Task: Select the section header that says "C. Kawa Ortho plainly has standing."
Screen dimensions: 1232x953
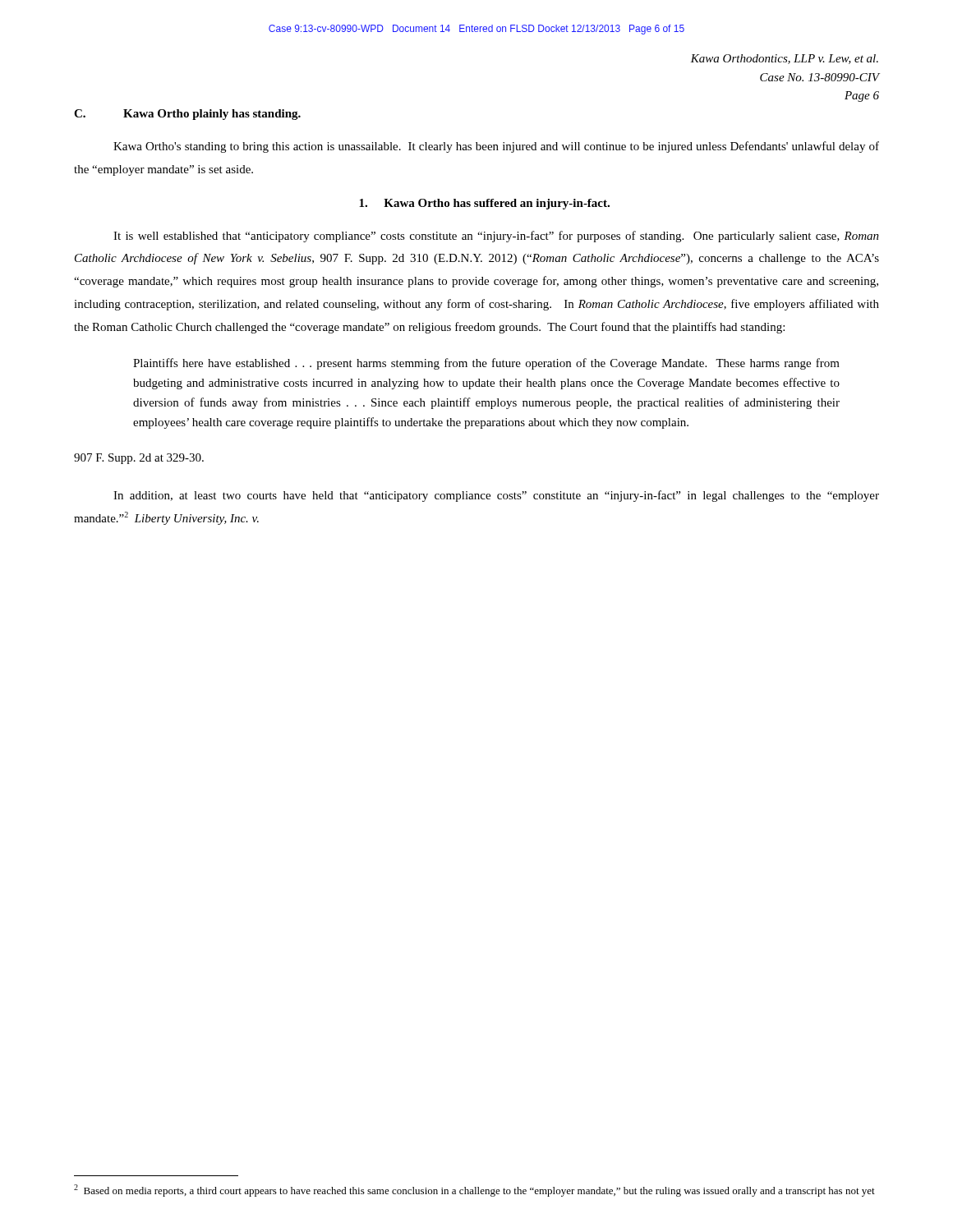Action: (187, 114)
